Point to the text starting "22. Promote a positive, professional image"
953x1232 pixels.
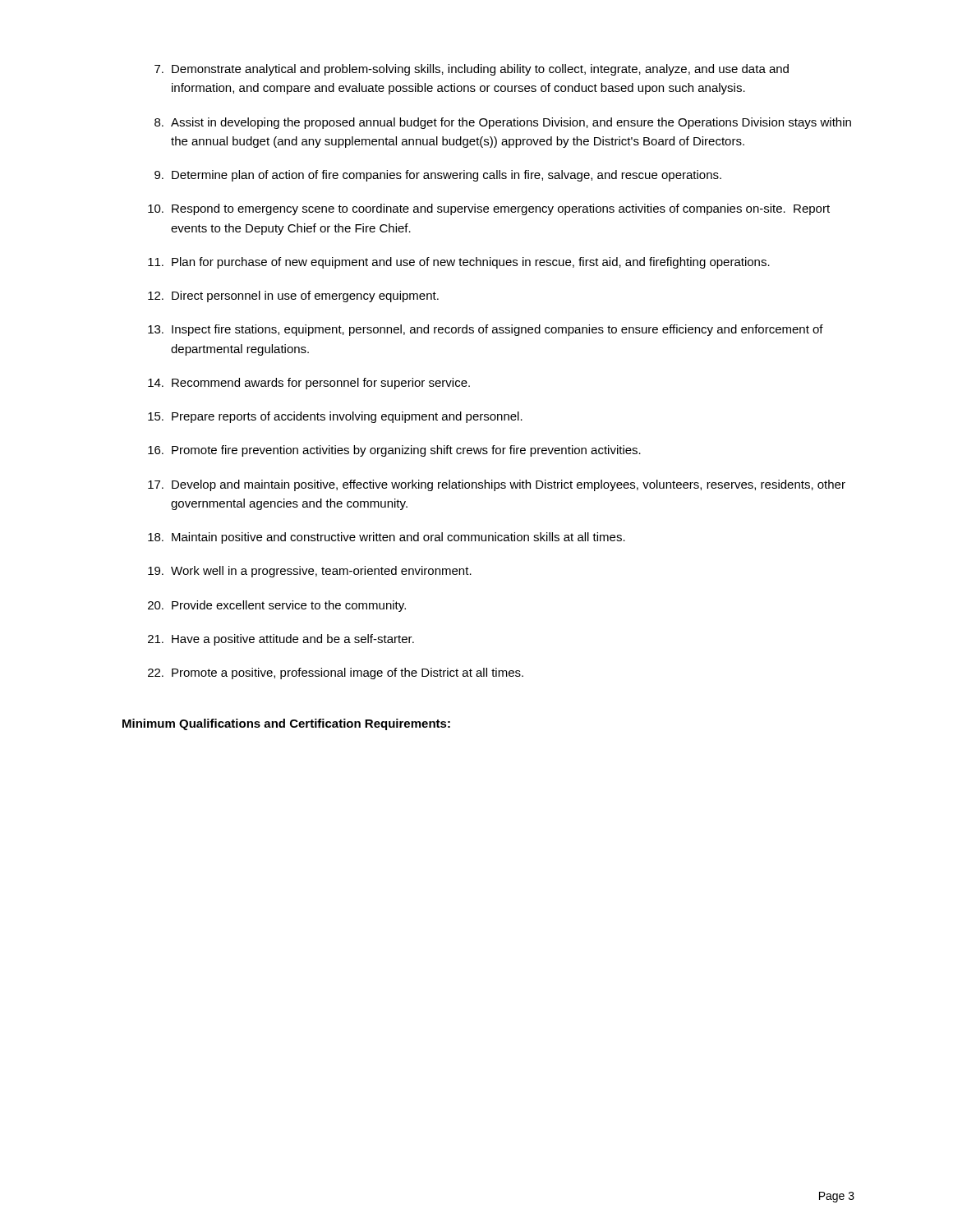coord(488,672)
